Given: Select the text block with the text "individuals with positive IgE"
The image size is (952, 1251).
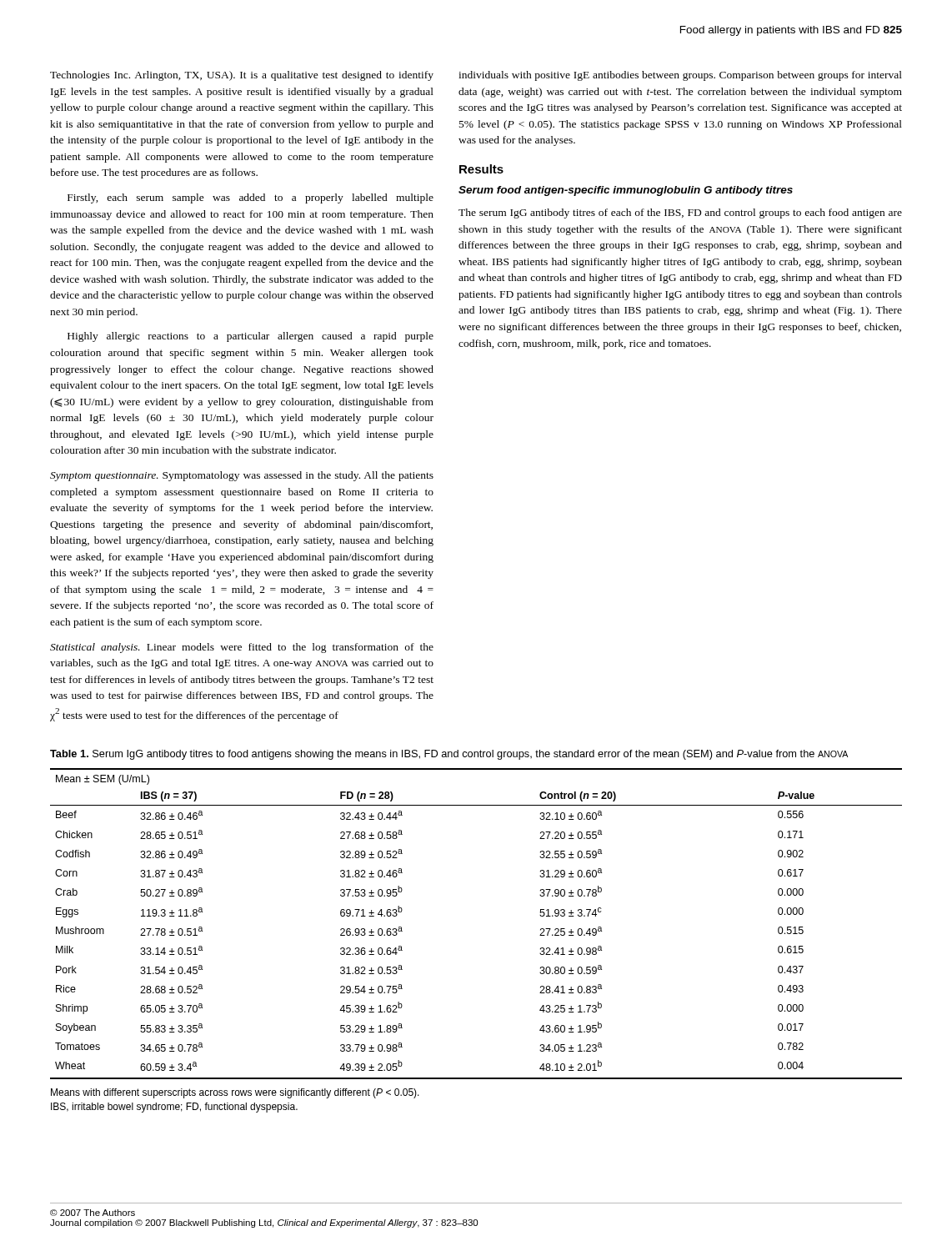Looking at the screenshot, I should 680,107.
